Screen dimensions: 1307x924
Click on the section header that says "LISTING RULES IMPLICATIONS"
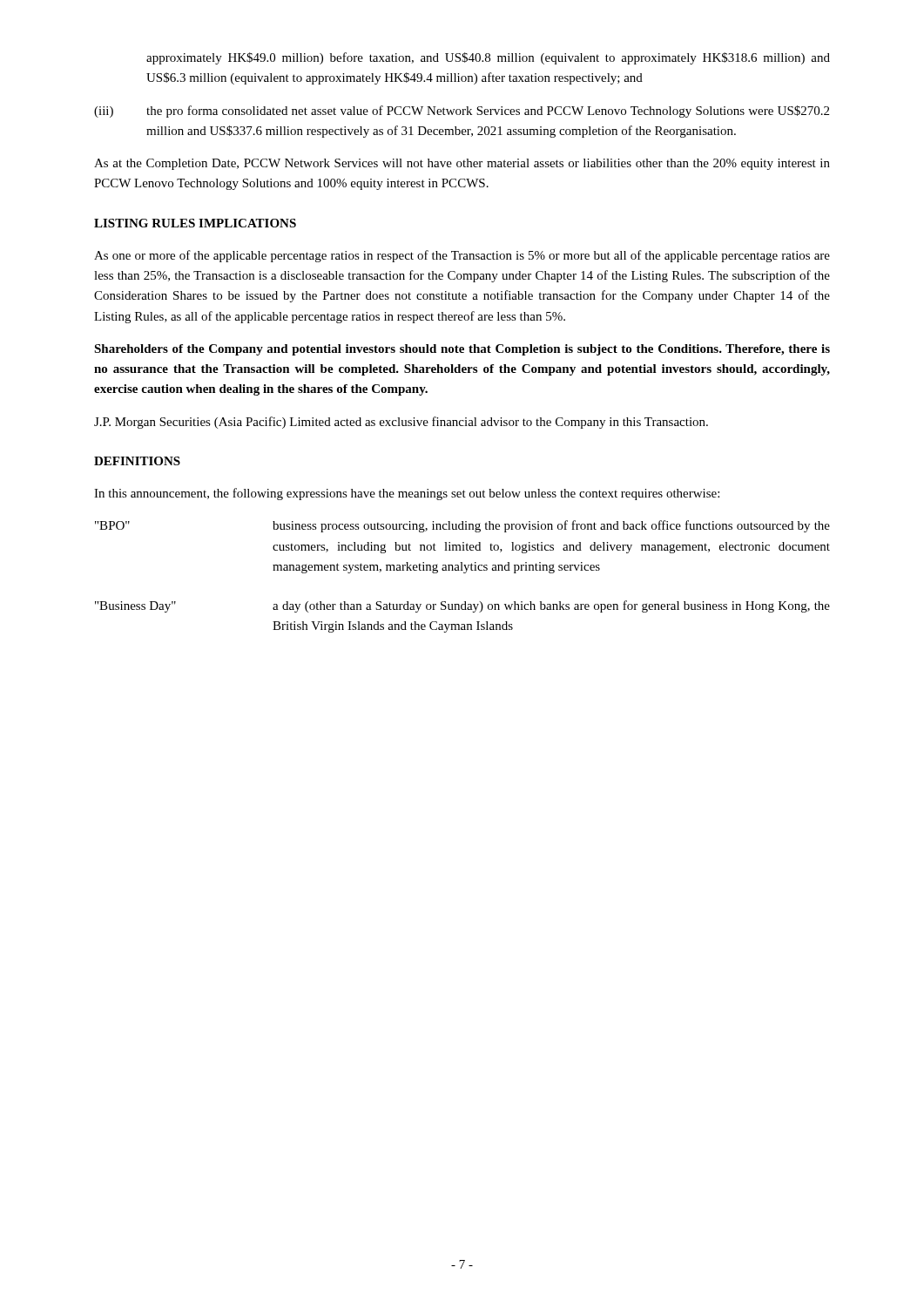(195, 223)
